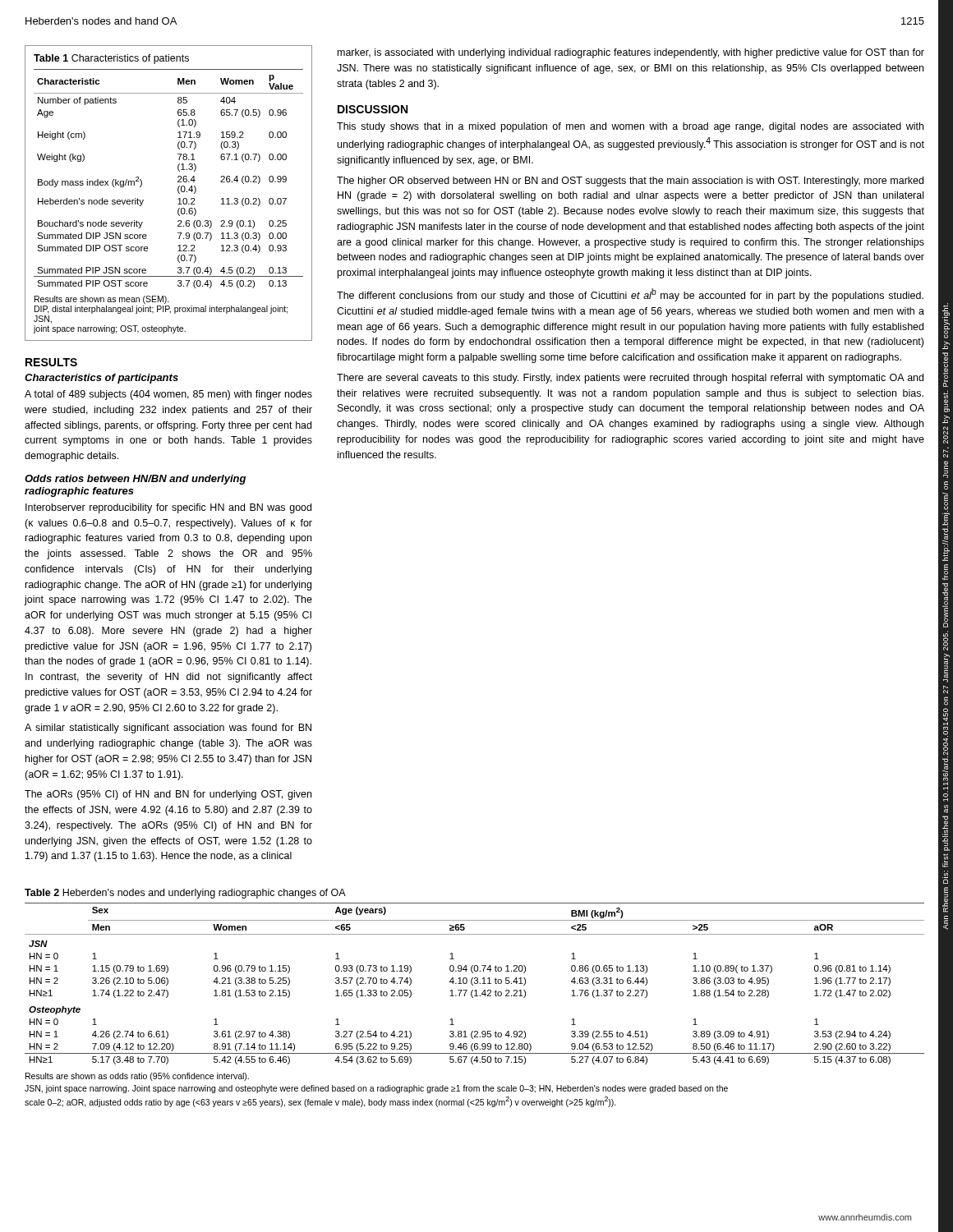Find the text block starting "There are several caveats to this study. Firstly,"
The width and height of the screenshot is (953, 1232).
pos(631,416)
